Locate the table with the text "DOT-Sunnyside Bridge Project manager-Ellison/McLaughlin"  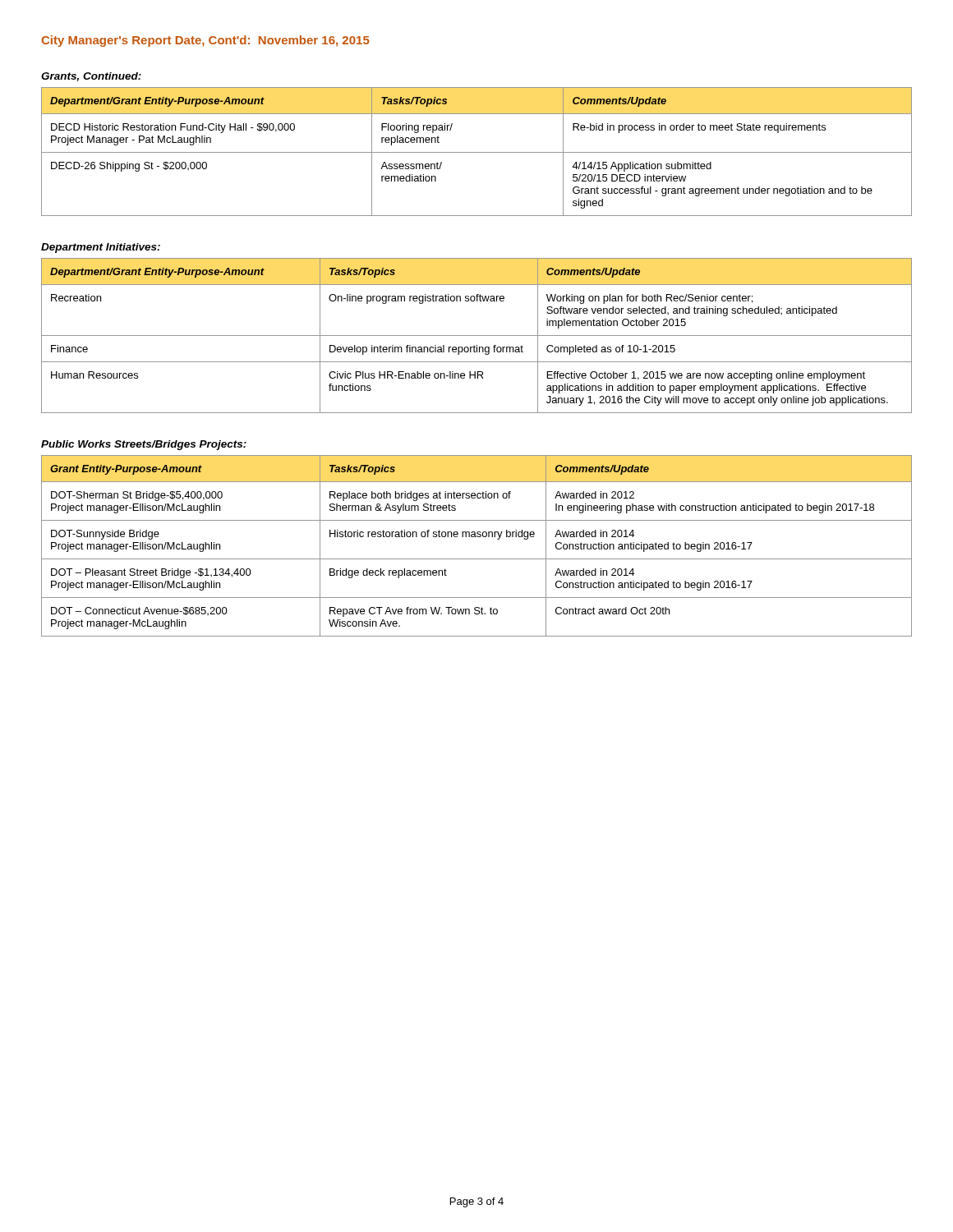[476, 546]
